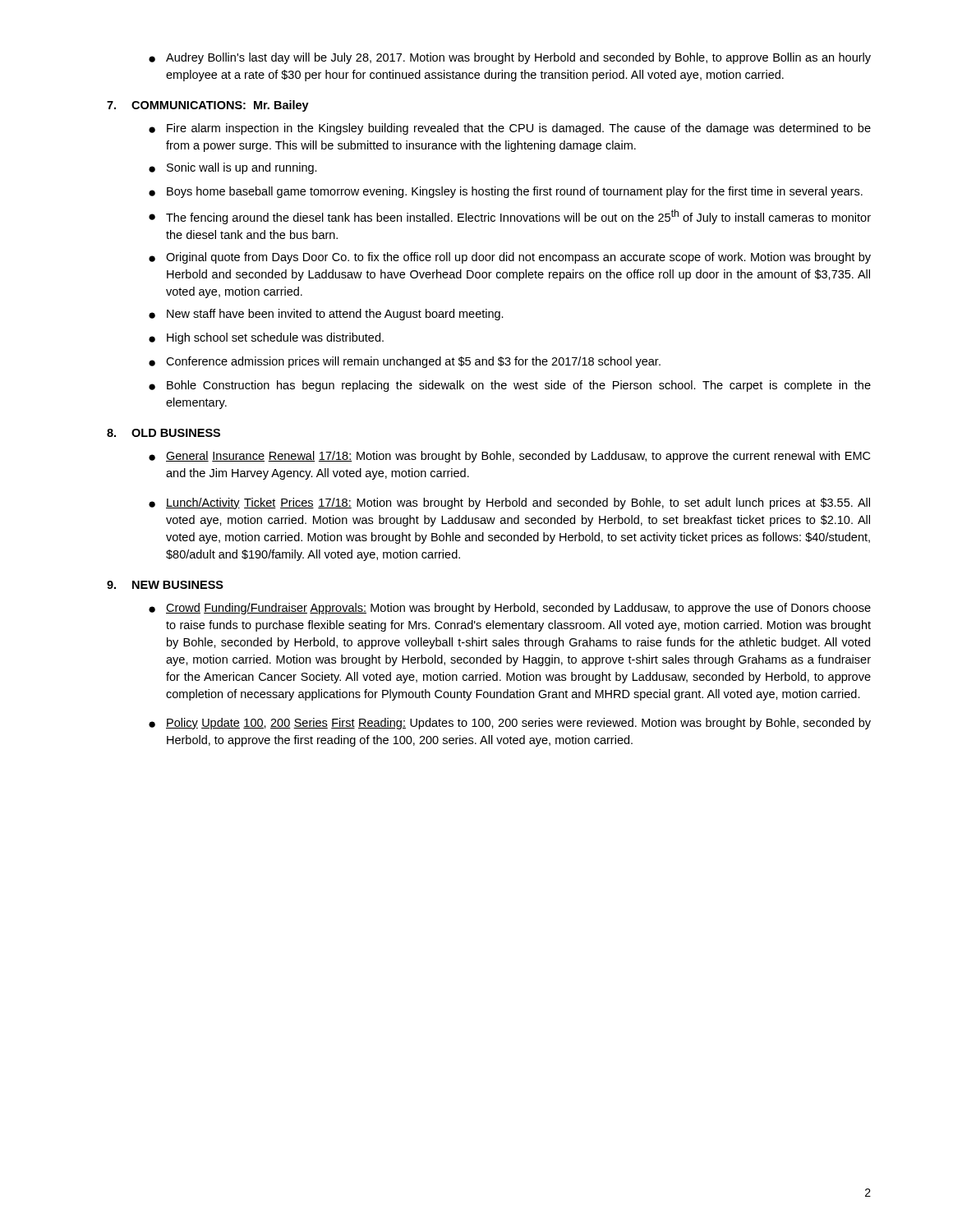
Task: Where is the passage that starts "● High school set"?
Action: tap(266, 338)
